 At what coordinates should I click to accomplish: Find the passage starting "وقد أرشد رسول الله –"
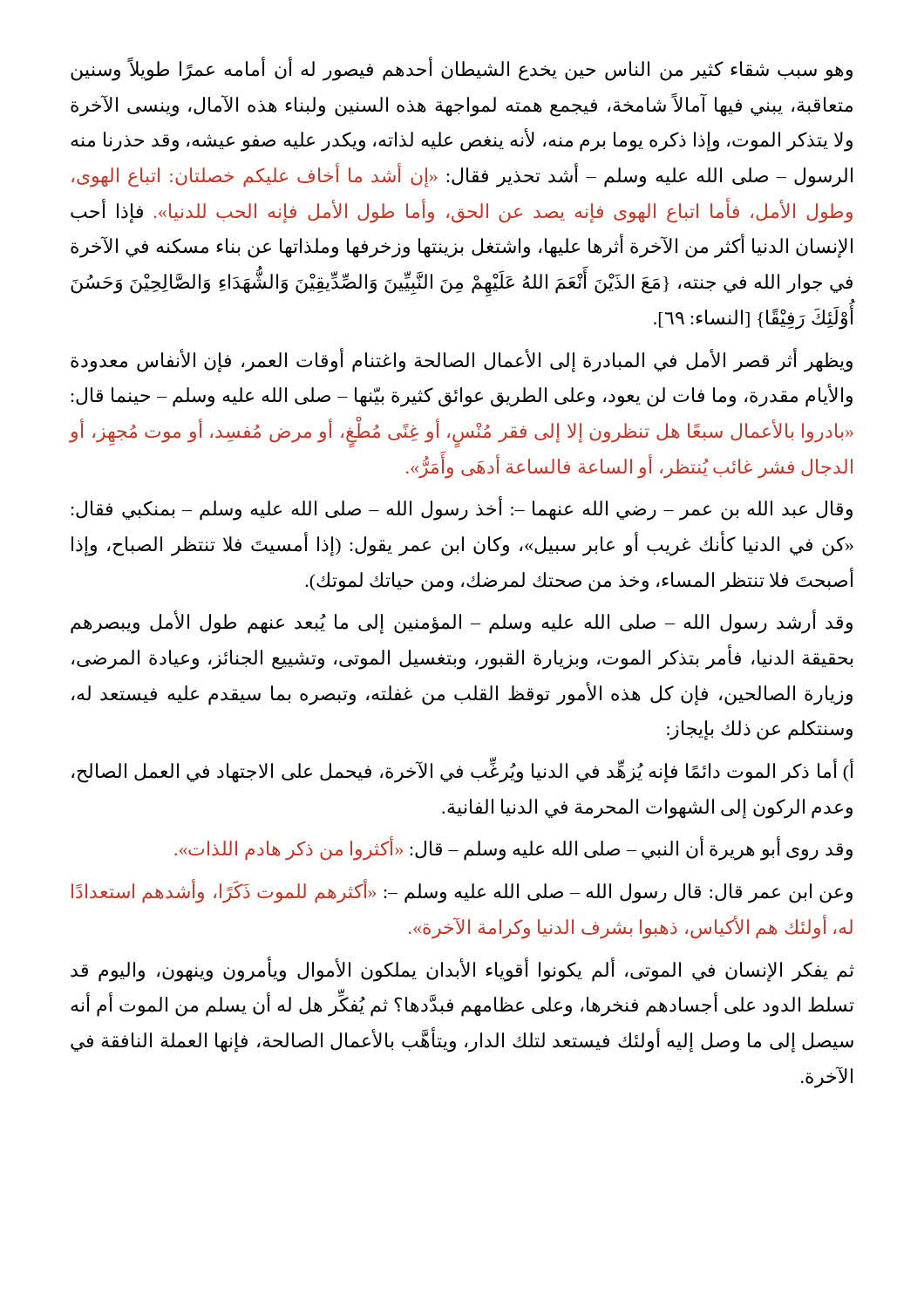[x=462, y=676]
